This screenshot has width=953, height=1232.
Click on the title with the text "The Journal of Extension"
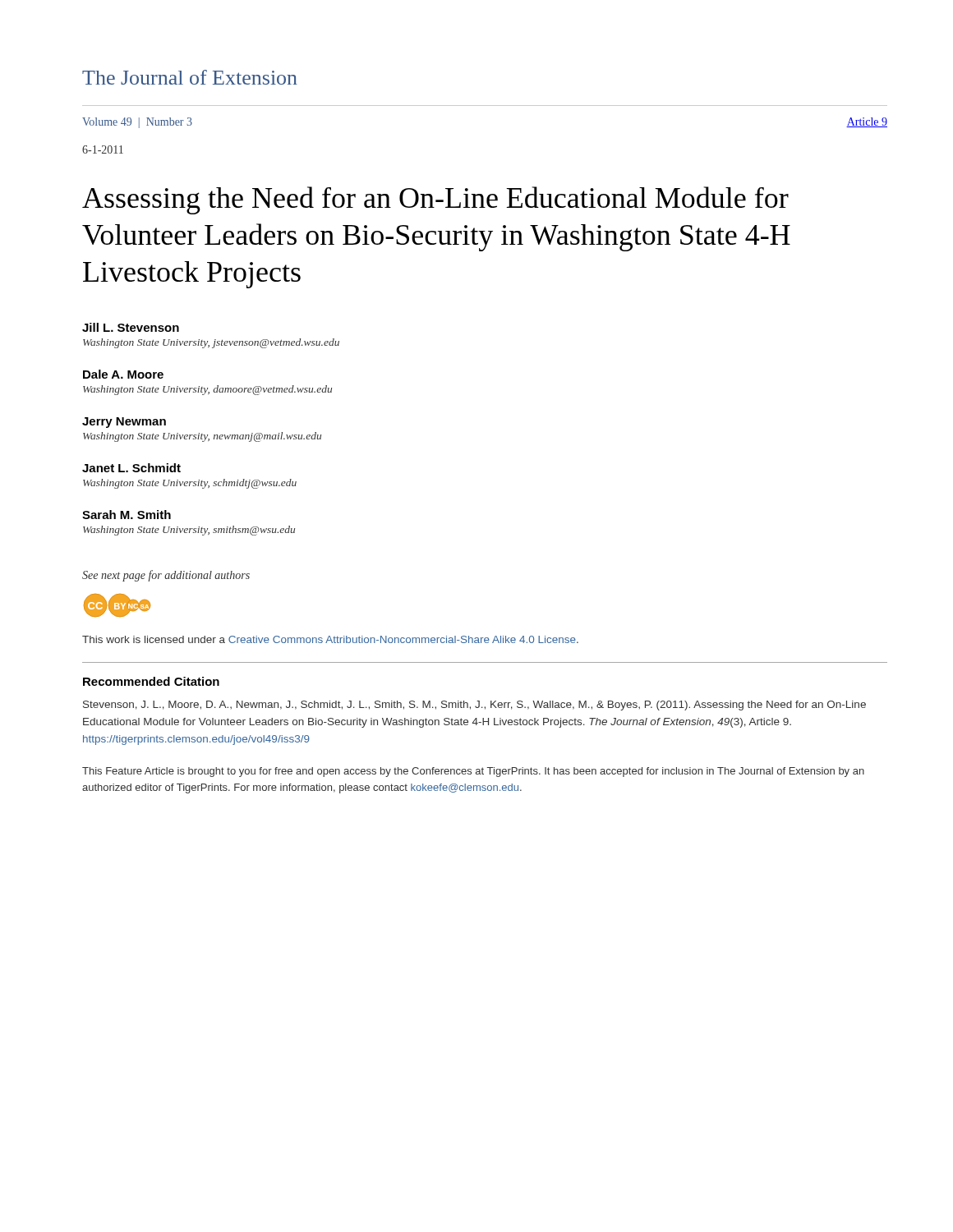click(x=190, y=77)
